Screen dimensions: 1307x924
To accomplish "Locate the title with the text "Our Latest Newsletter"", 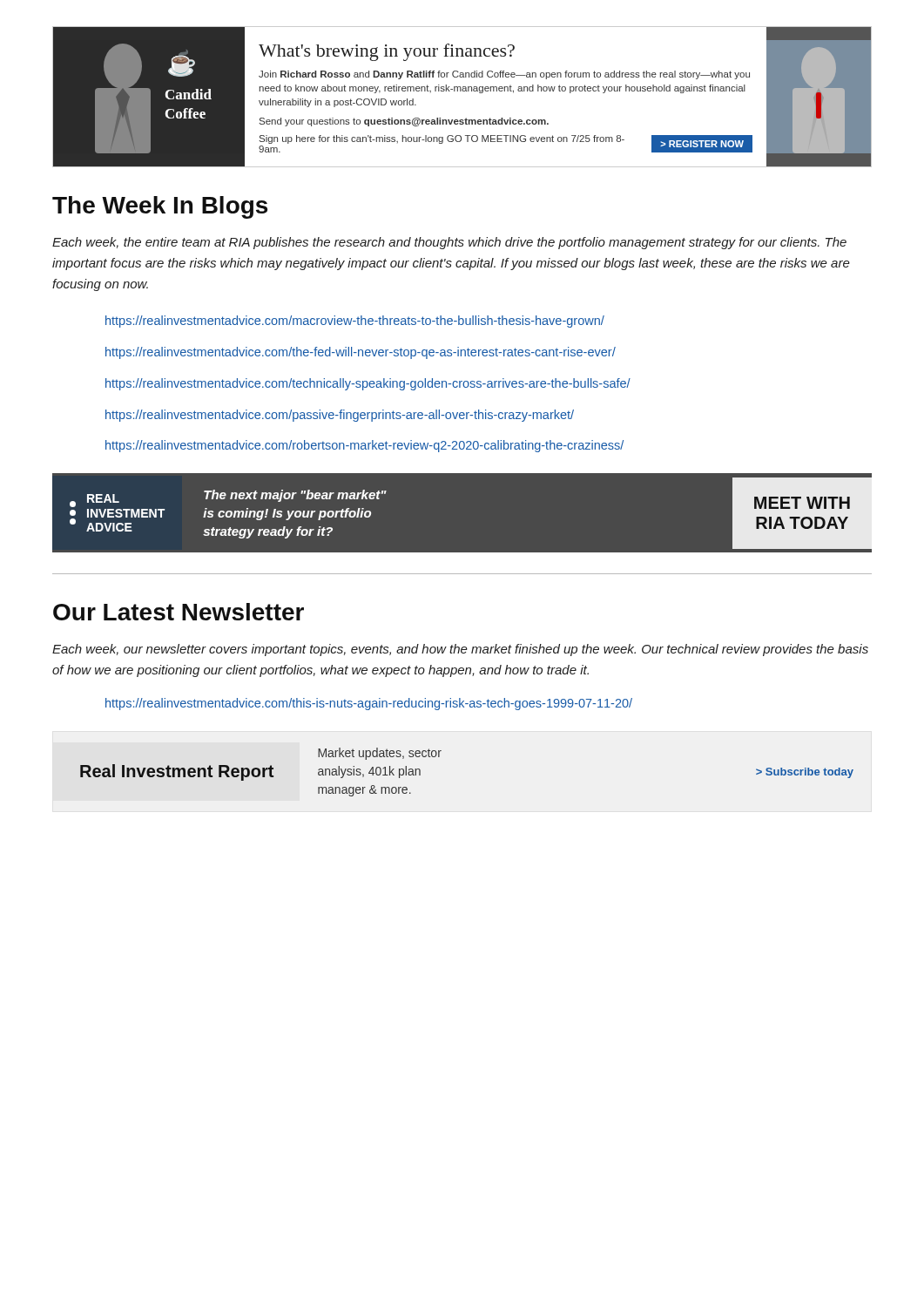I will point(178,612).
